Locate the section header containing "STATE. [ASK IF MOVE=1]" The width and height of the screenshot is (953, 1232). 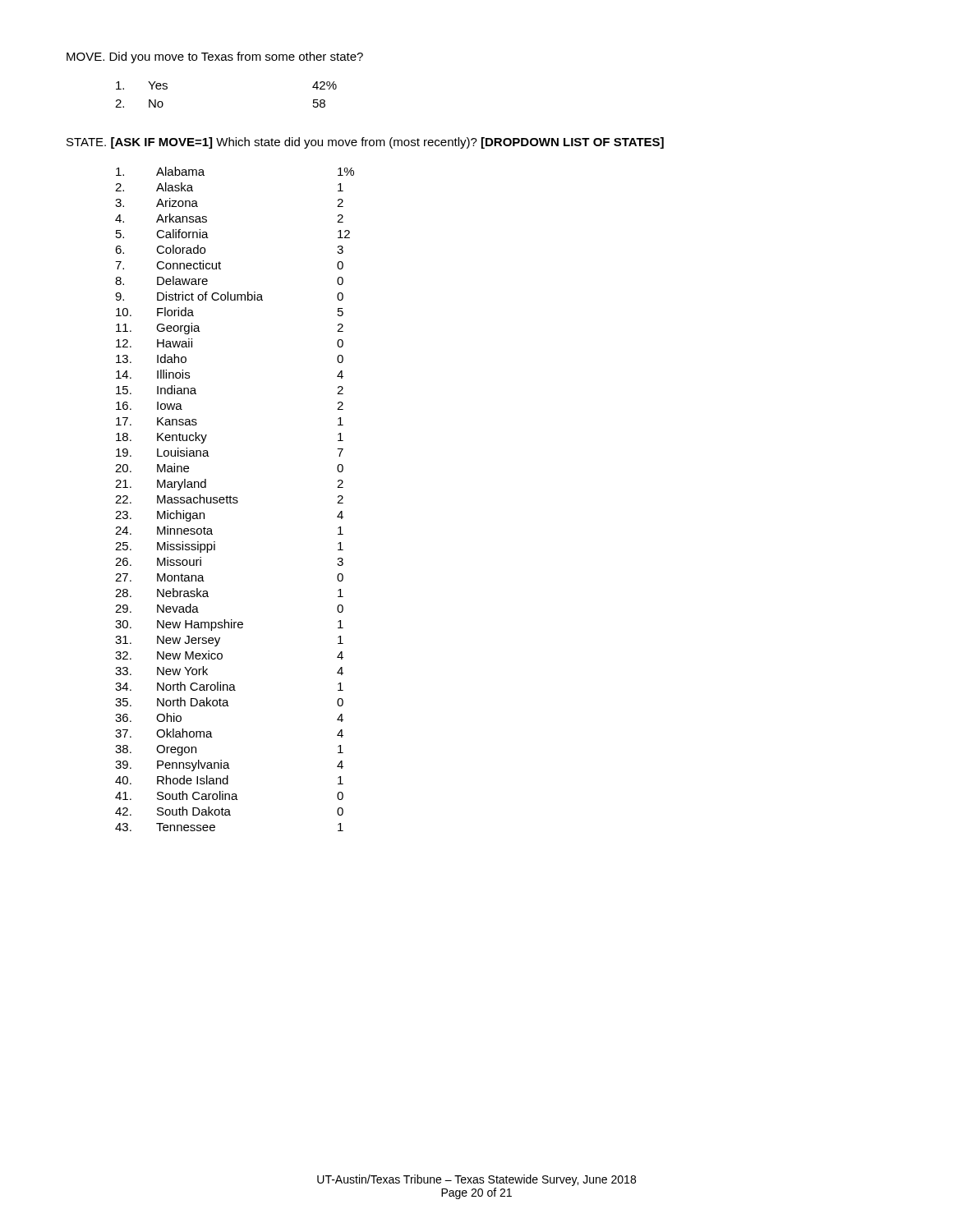coord(365,142)
